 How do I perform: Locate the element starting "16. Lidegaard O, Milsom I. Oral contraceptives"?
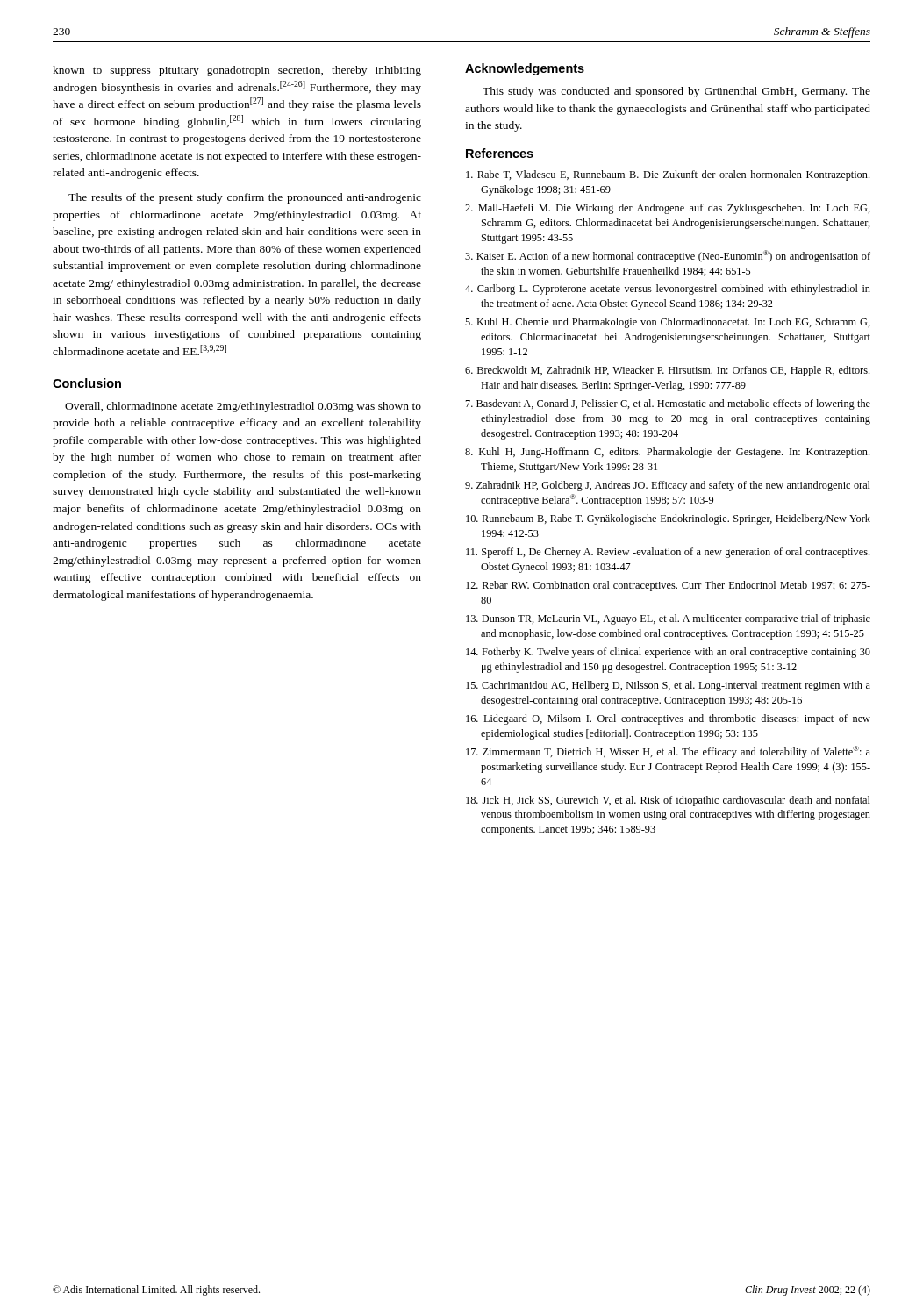pos(668,726)
